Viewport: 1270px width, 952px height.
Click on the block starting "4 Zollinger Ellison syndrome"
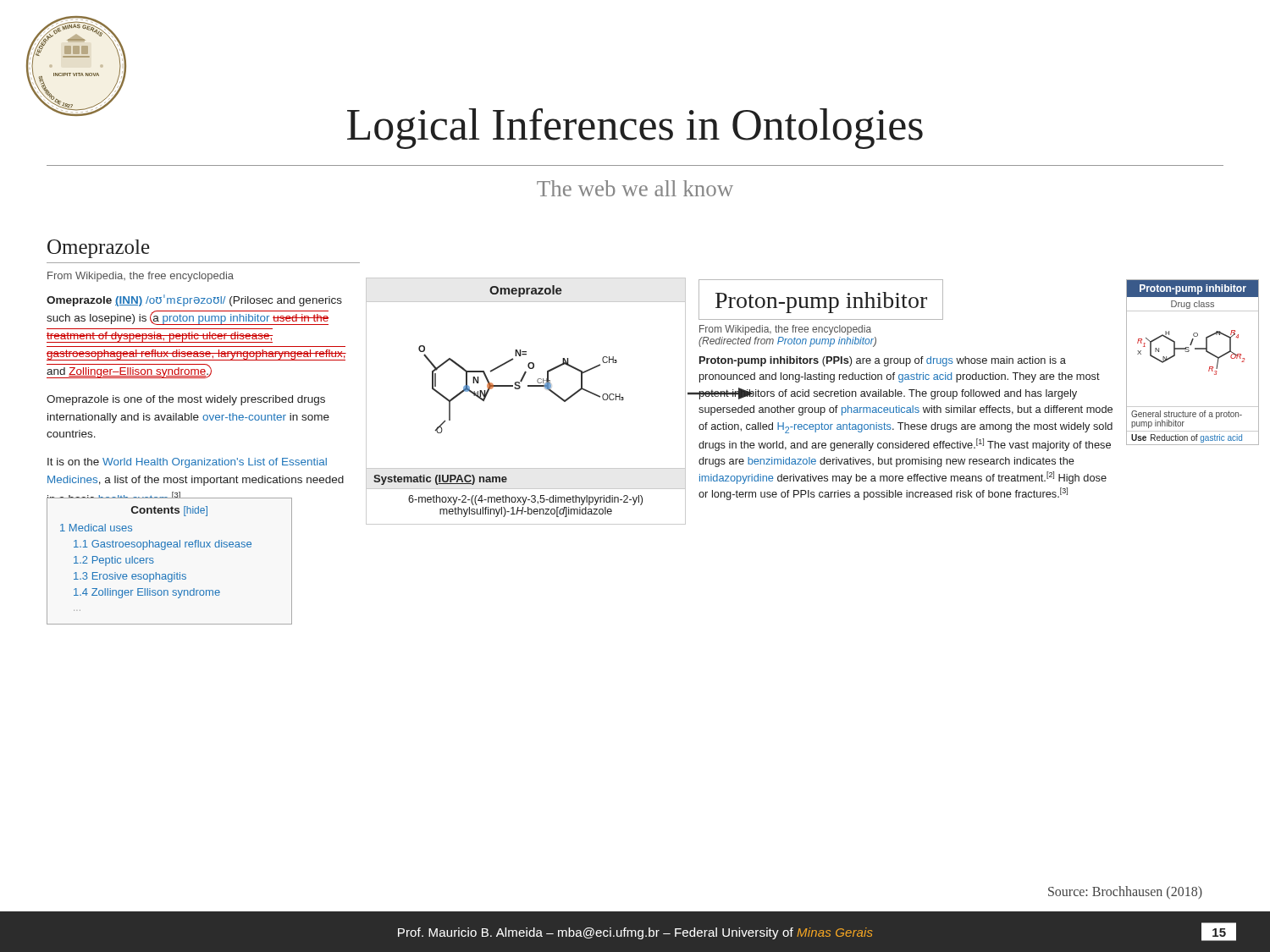(x=146, y=592)
